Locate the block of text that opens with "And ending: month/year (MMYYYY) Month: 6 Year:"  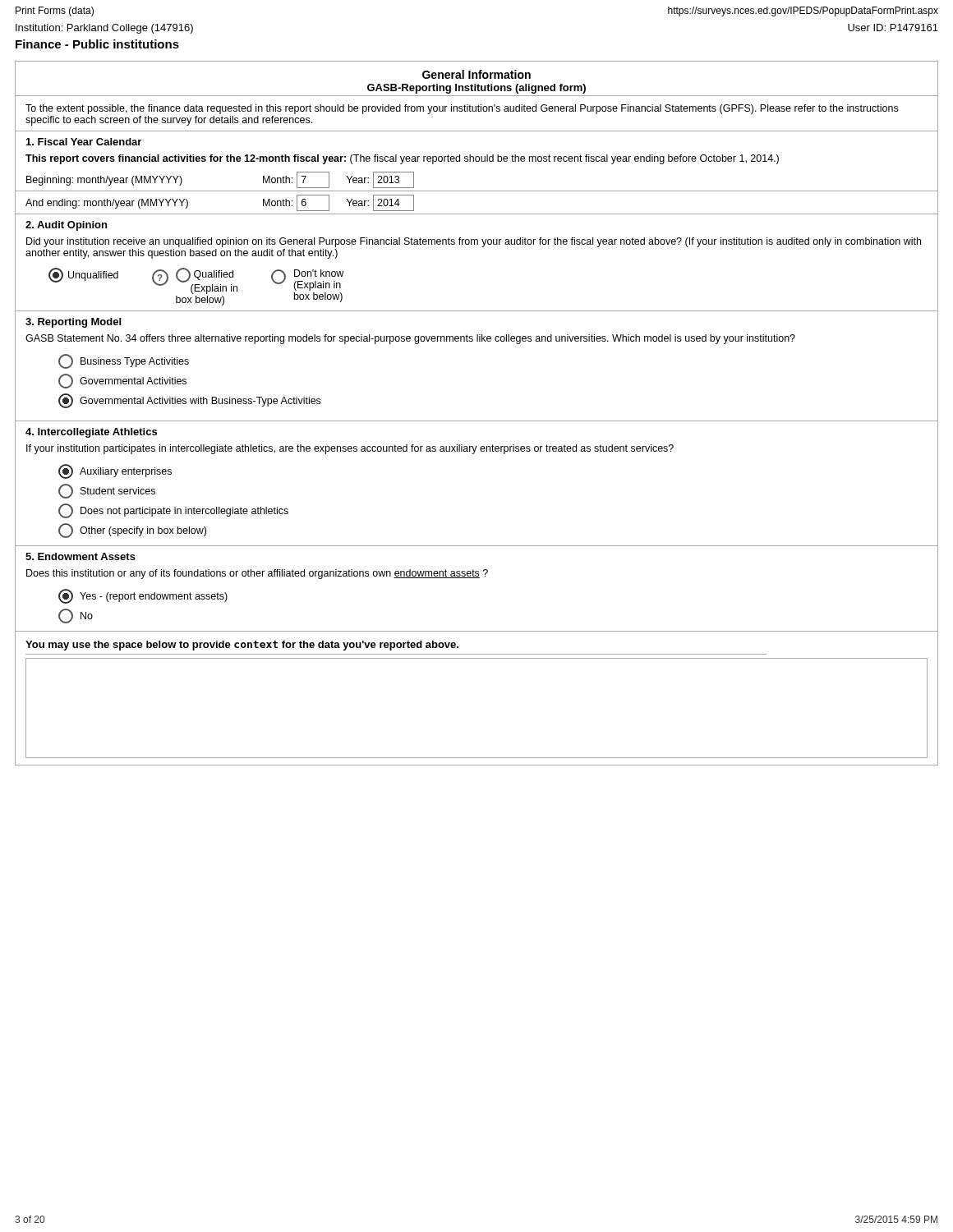coord(220,203)
